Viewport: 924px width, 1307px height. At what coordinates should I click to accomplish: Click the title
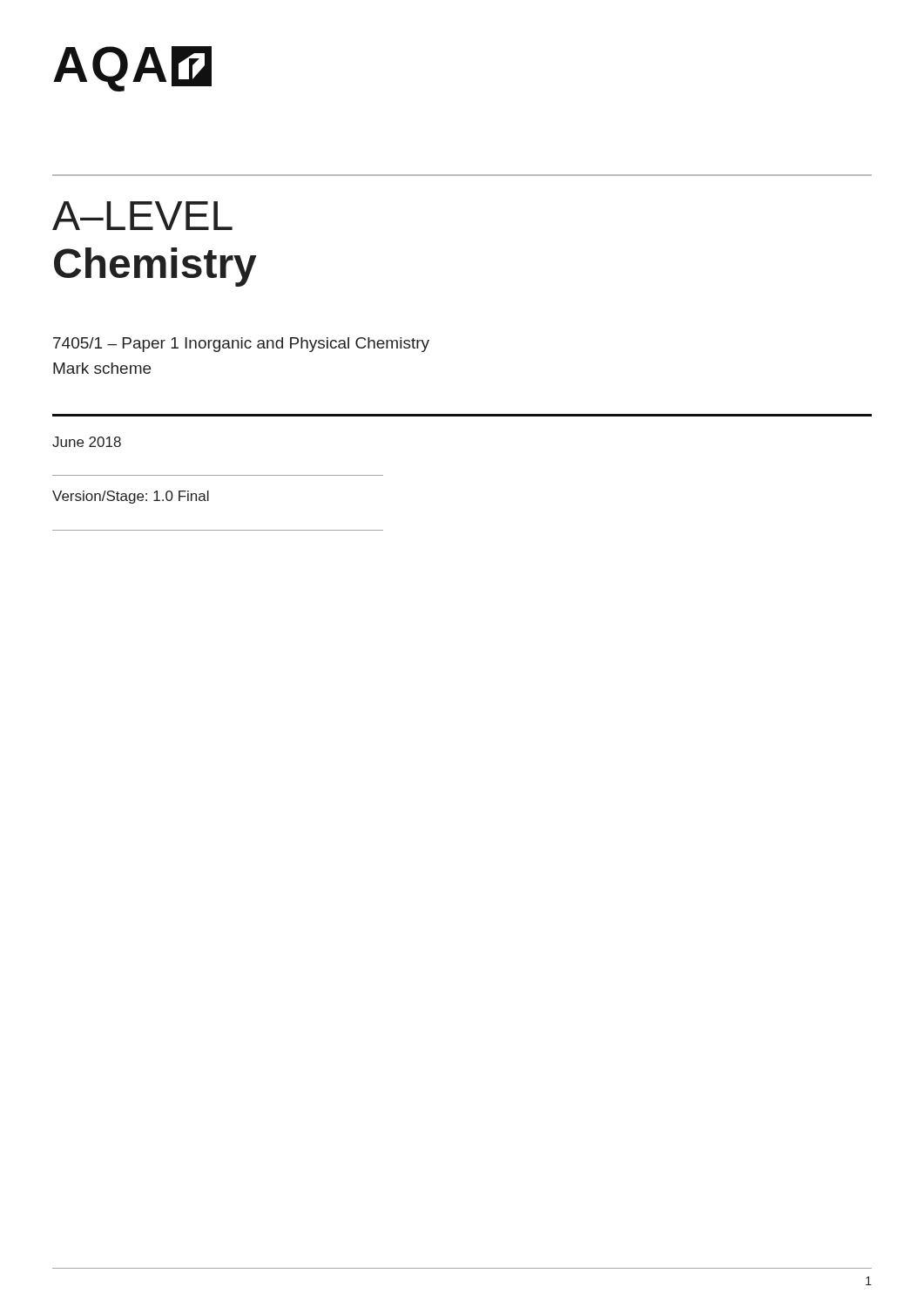(x=462, y=240)
